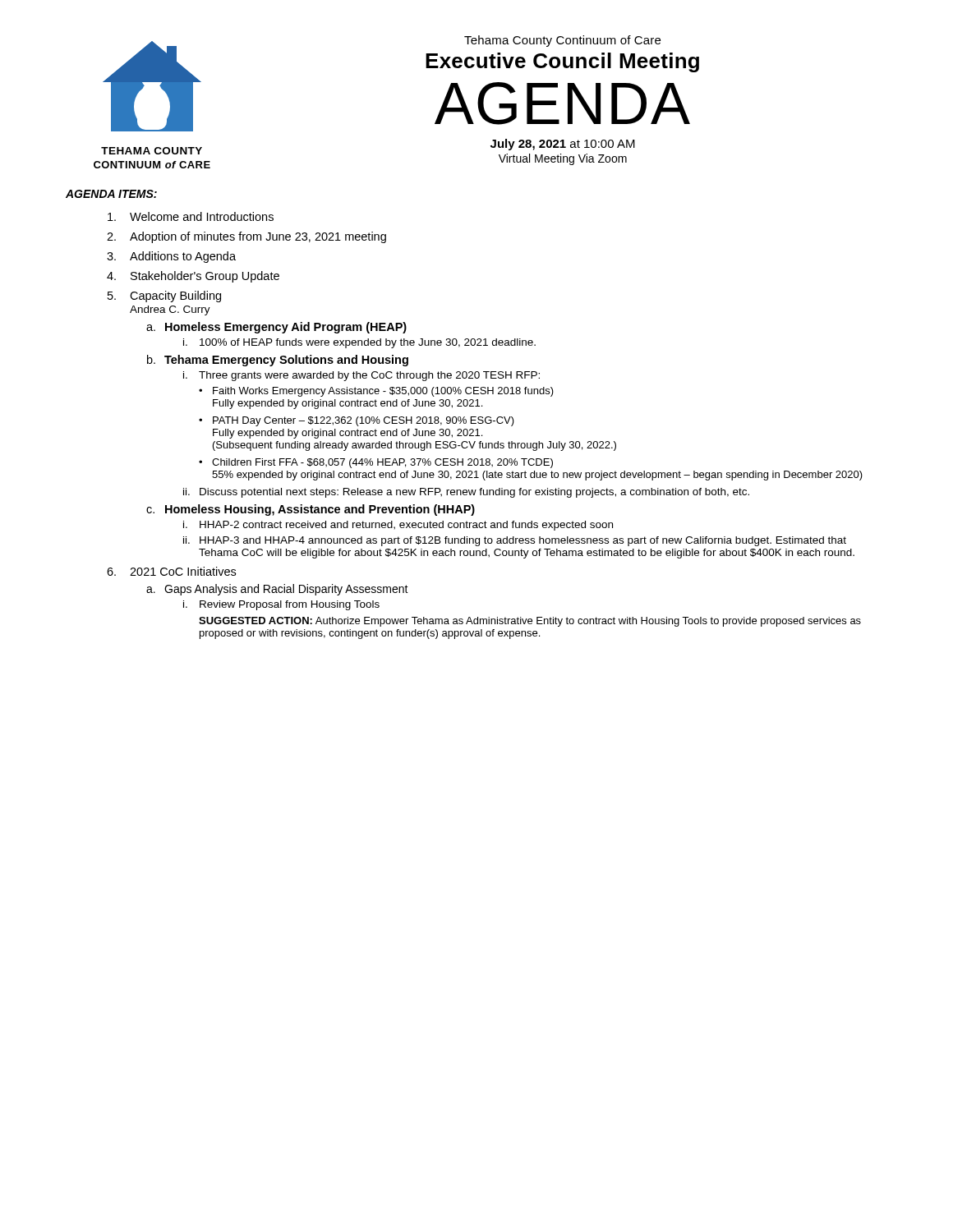Find the title

[x=563, y=99]
